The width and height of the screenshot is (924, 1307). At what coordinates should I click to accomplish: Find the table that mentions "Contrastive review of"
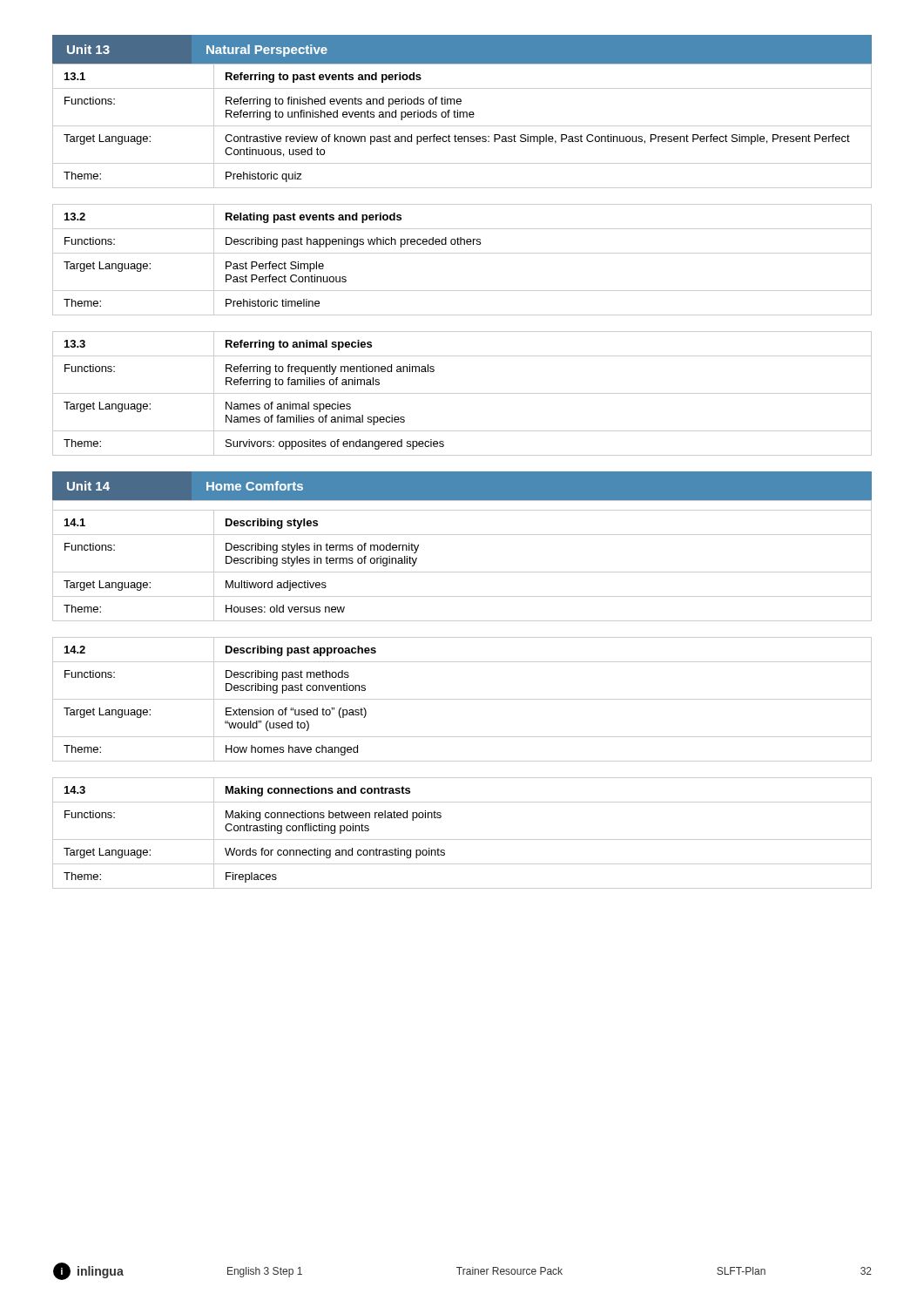click(462, 126)
